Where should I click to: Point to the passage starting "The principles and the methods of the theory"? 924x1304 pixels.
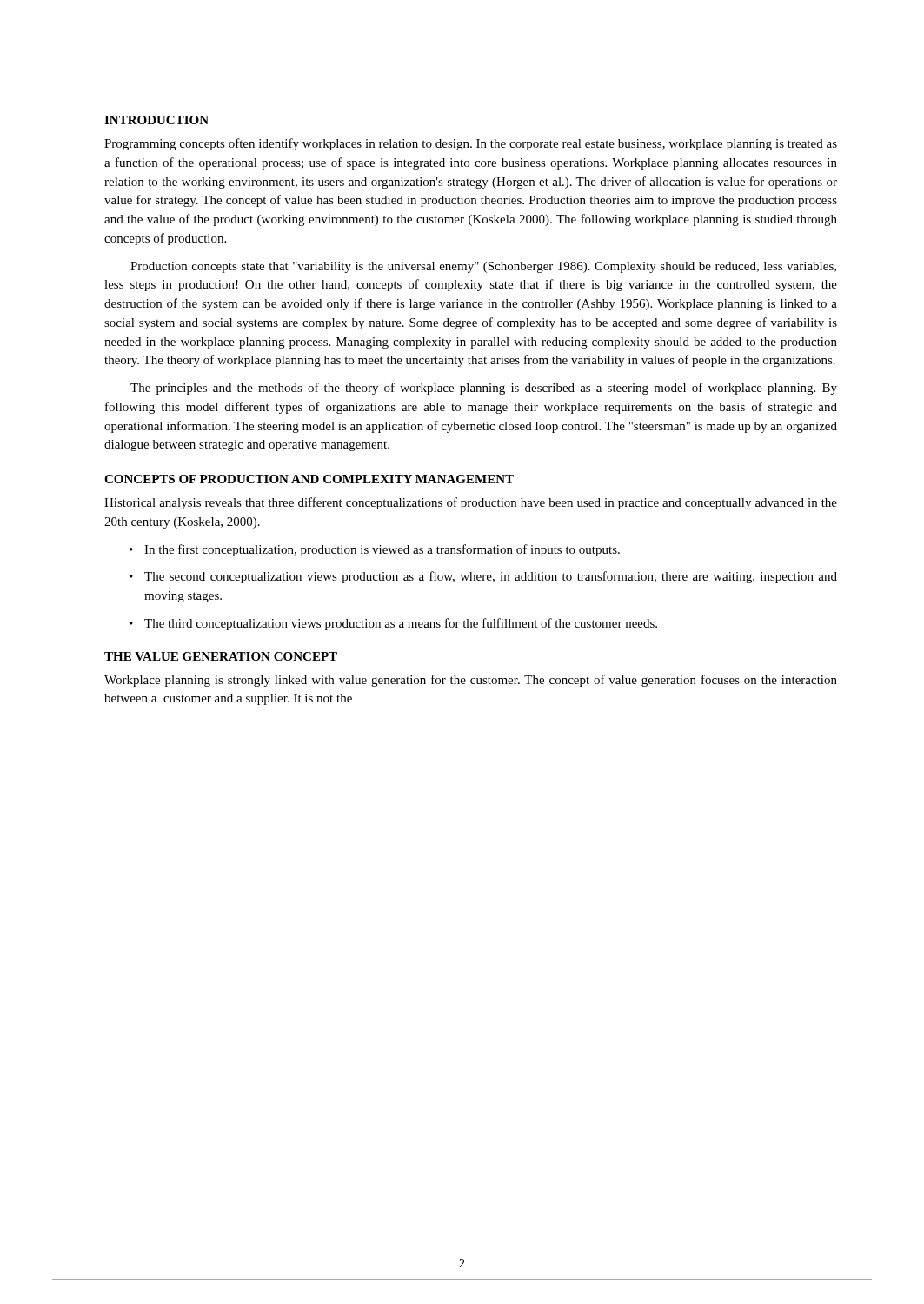[471, 417]
